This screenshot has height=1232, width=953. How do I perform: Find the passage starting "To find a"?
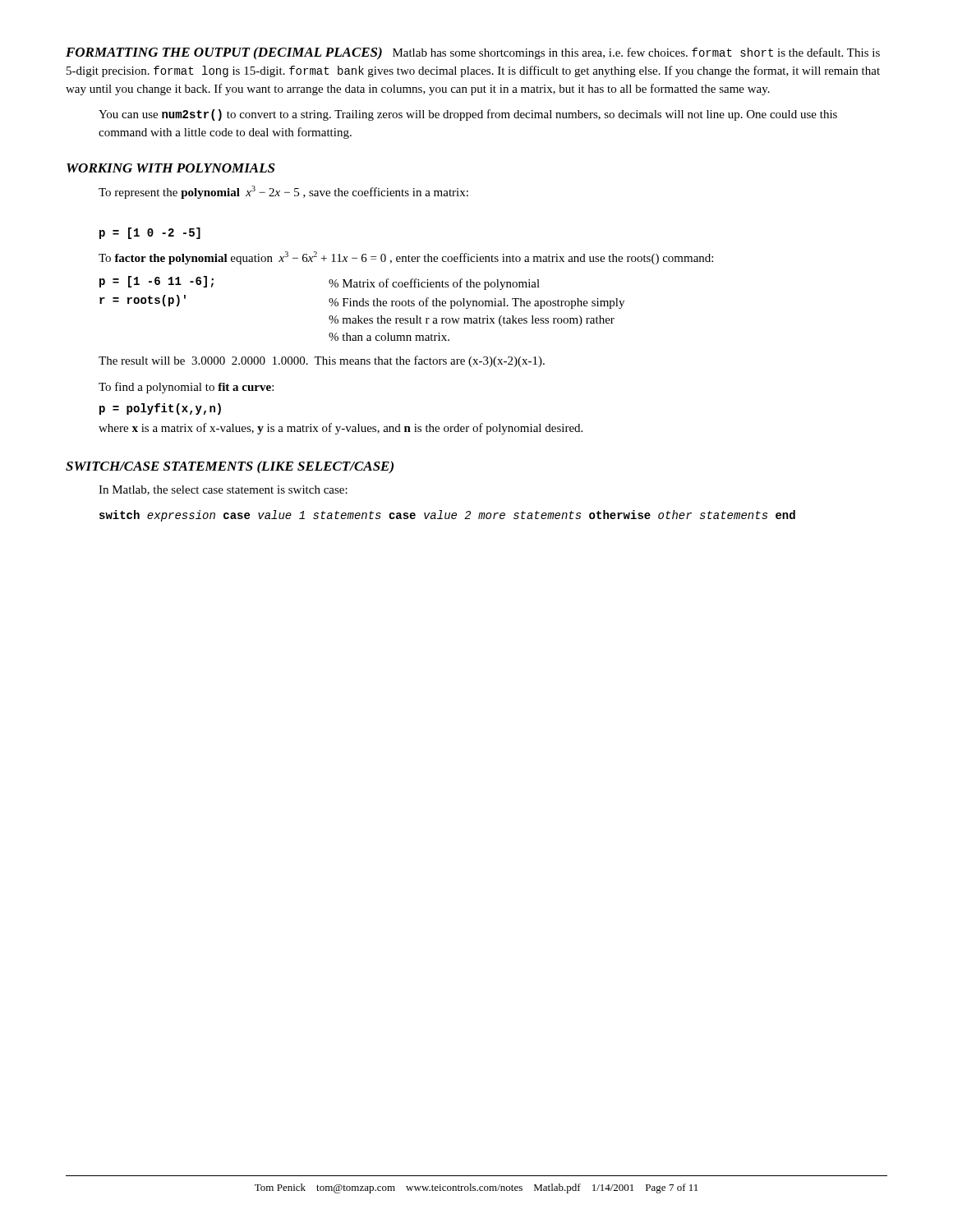pos(187,387)
